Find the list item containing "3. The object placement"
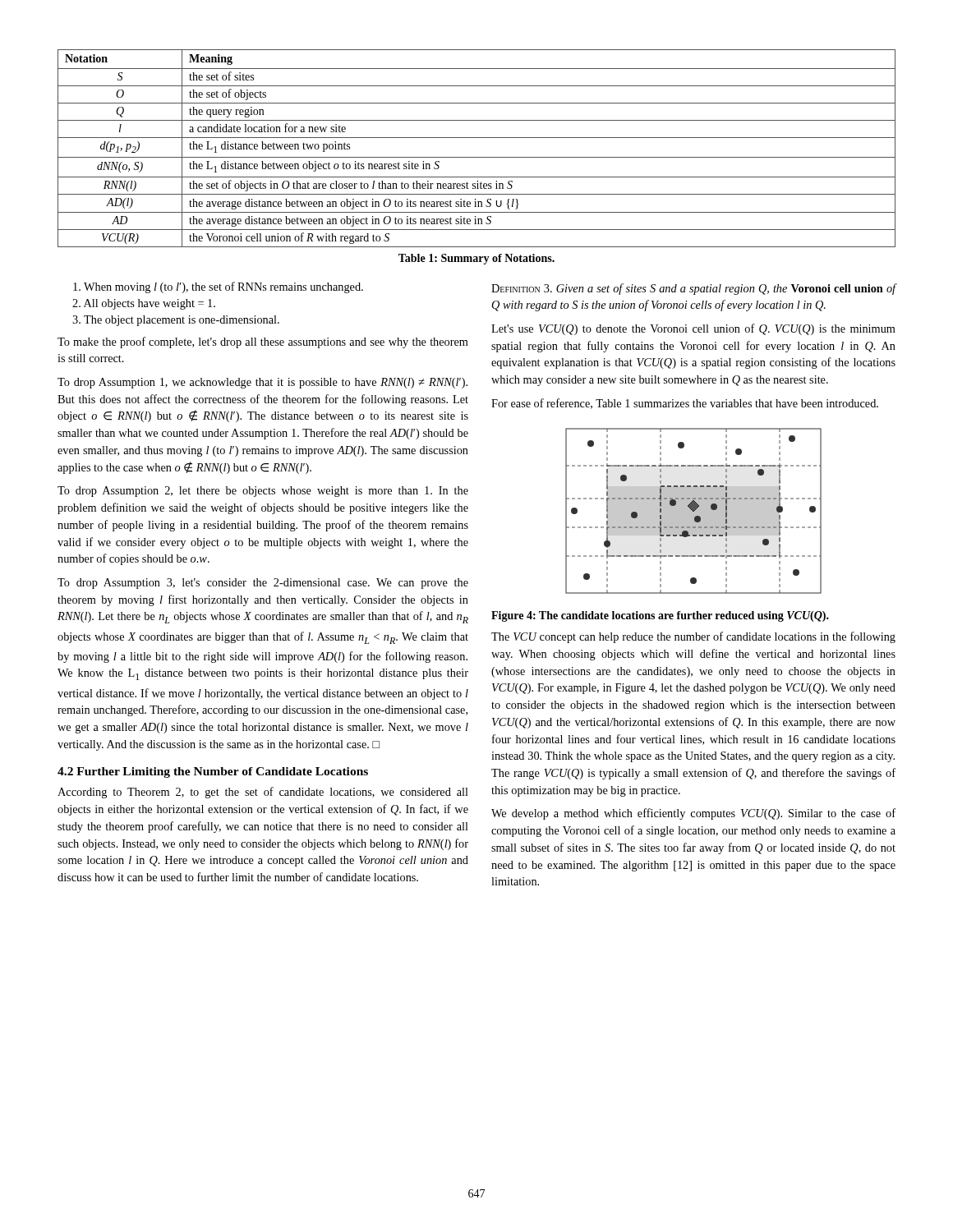Viewport: 953px width, 1232px height. click(176, 319)
